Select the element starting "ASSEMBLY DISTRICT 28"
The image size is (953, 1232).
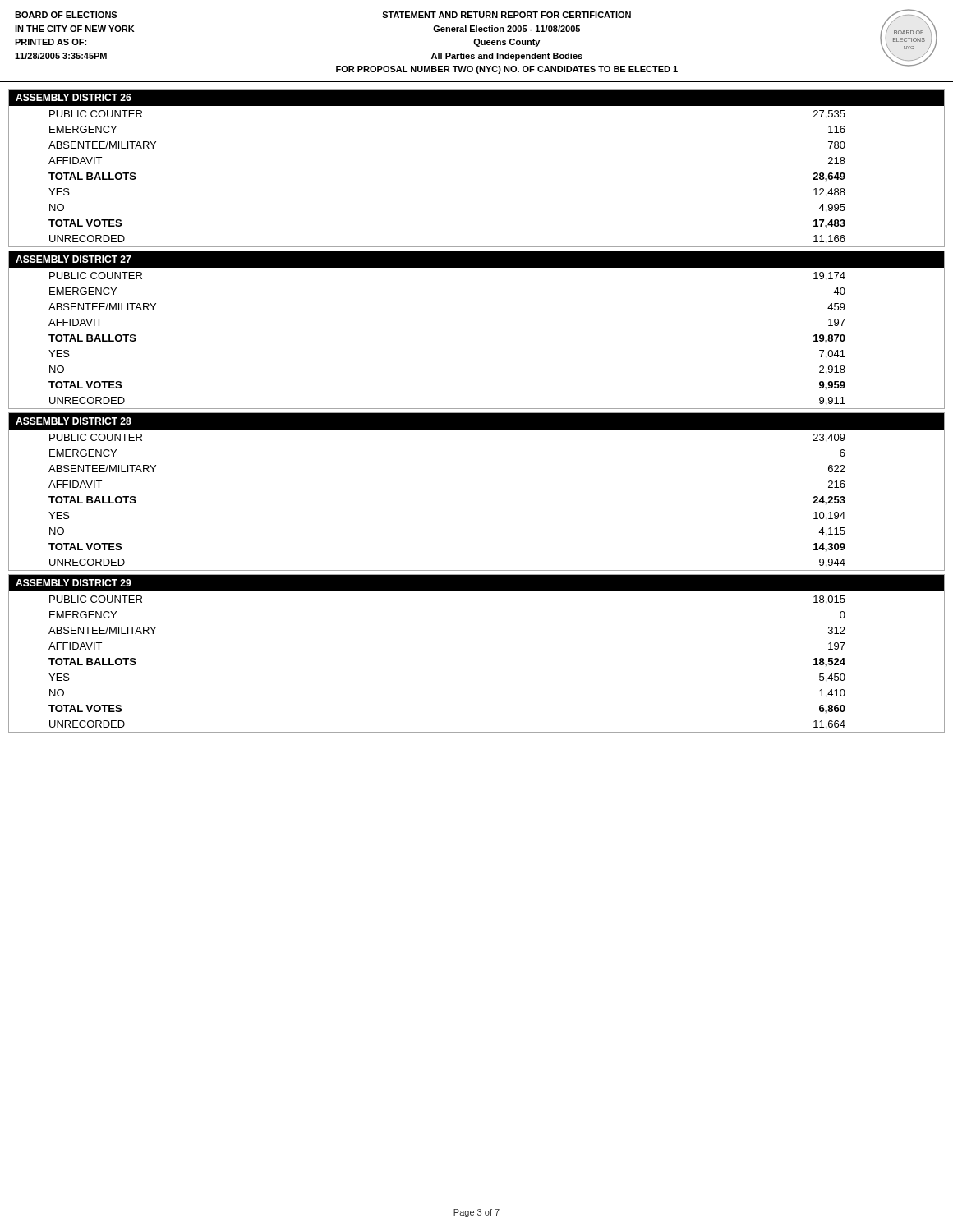click(73, 421)
